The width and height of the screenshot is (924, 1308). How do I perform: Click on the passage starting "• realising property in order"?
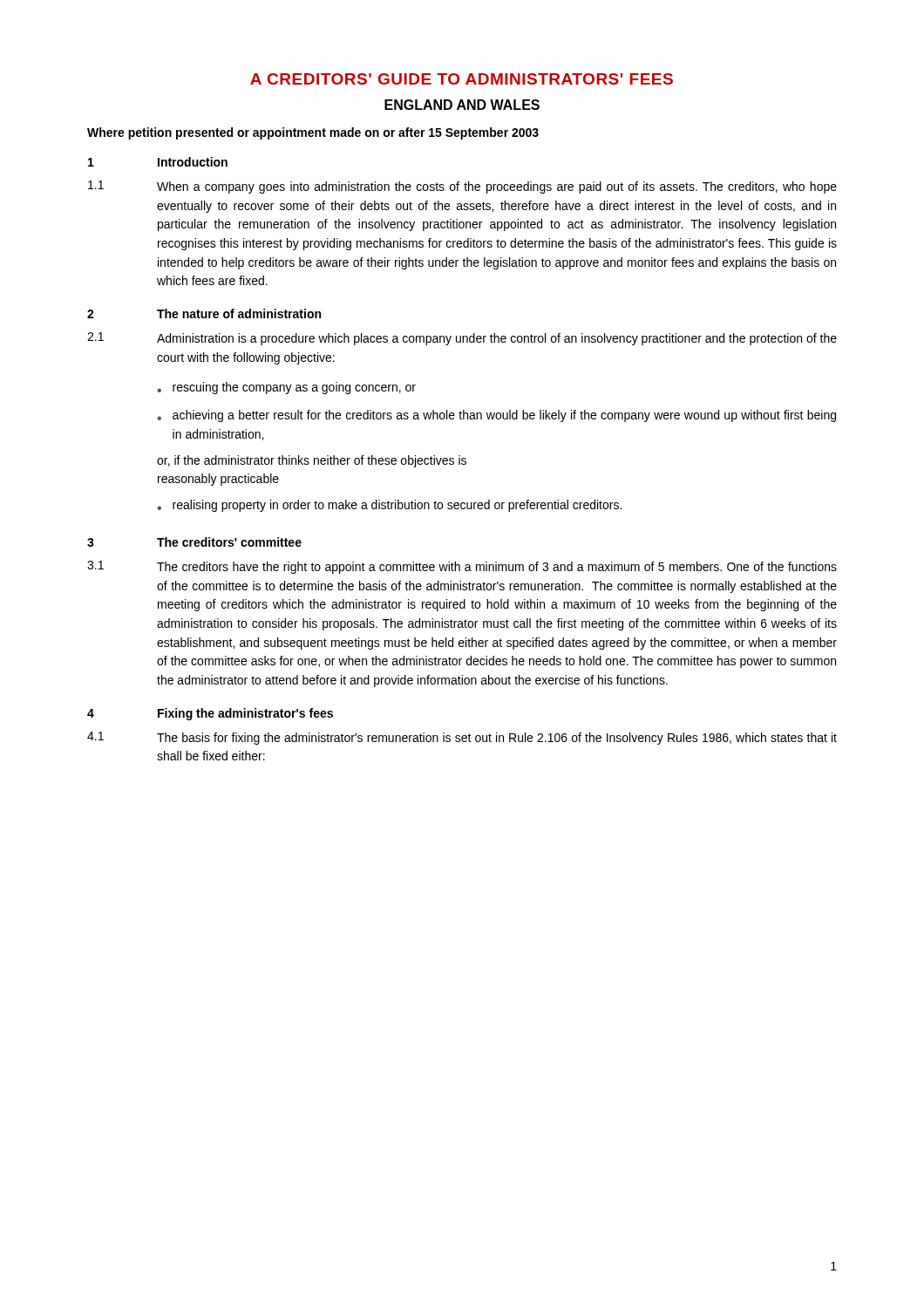(497, 508)
